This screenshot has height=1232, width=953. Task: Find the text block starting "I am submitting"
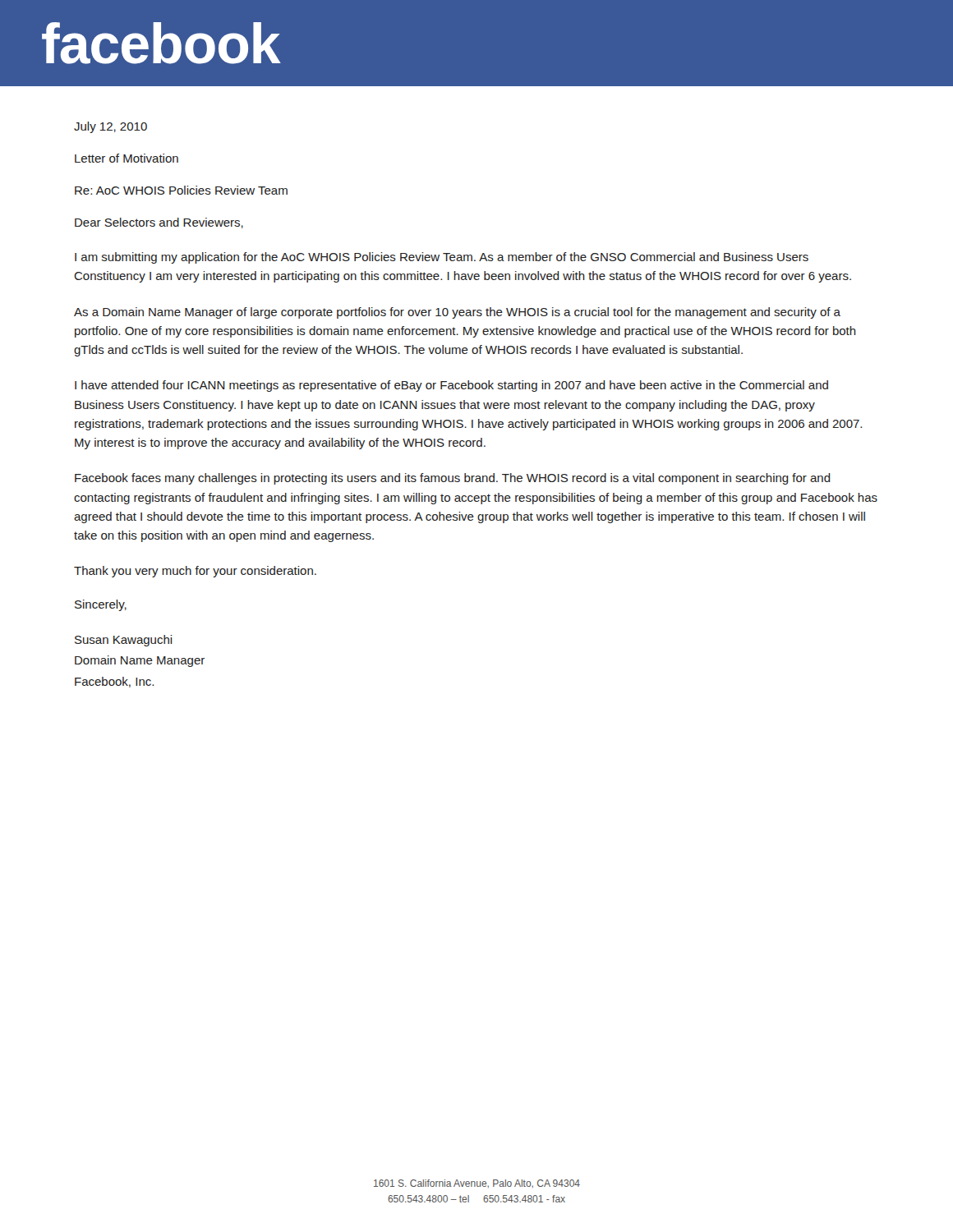point(463,266)
